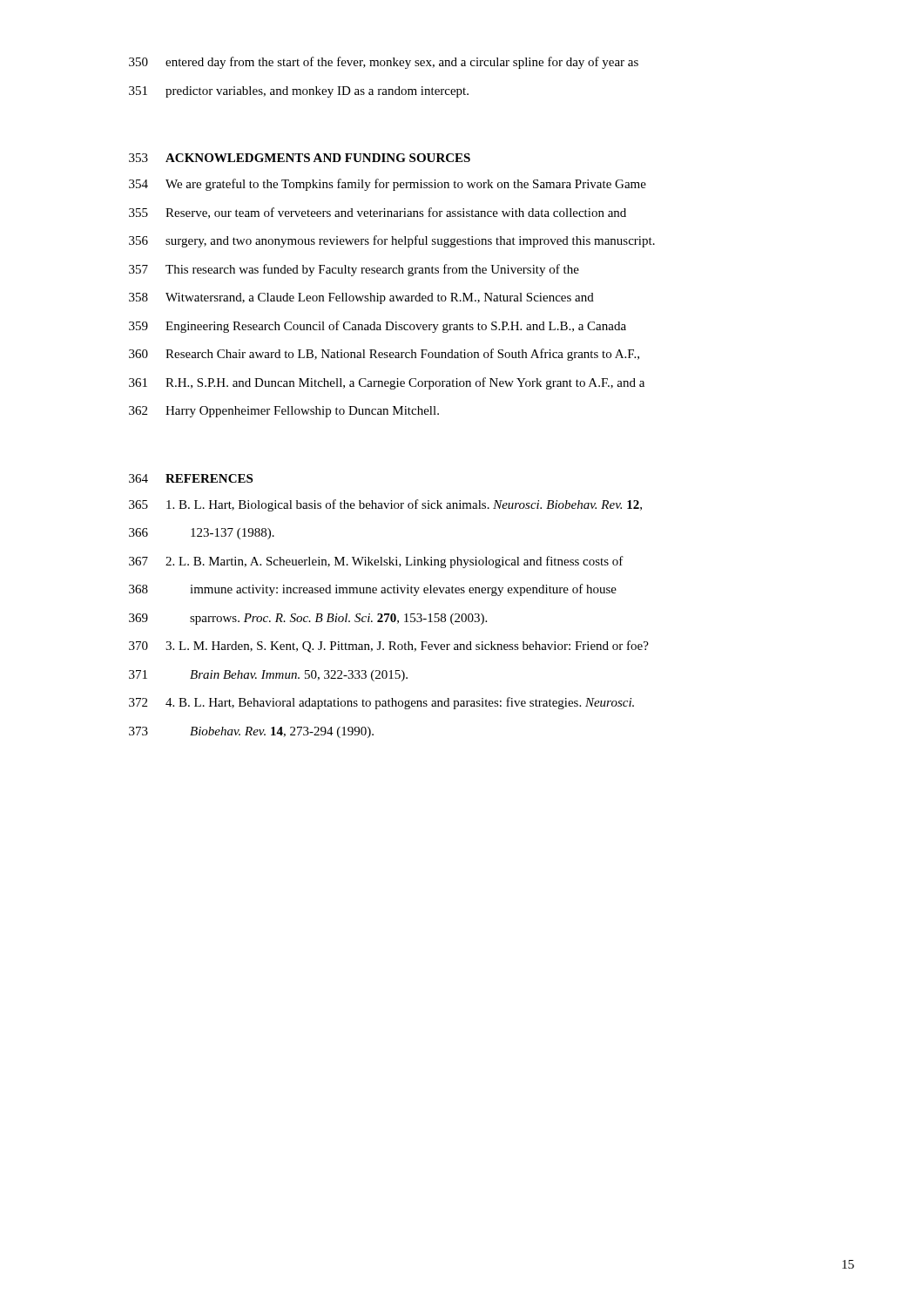
Task: Find the list item that reads "368 immune activity:"
Action: pyautogui.click(x=479, y=589)
